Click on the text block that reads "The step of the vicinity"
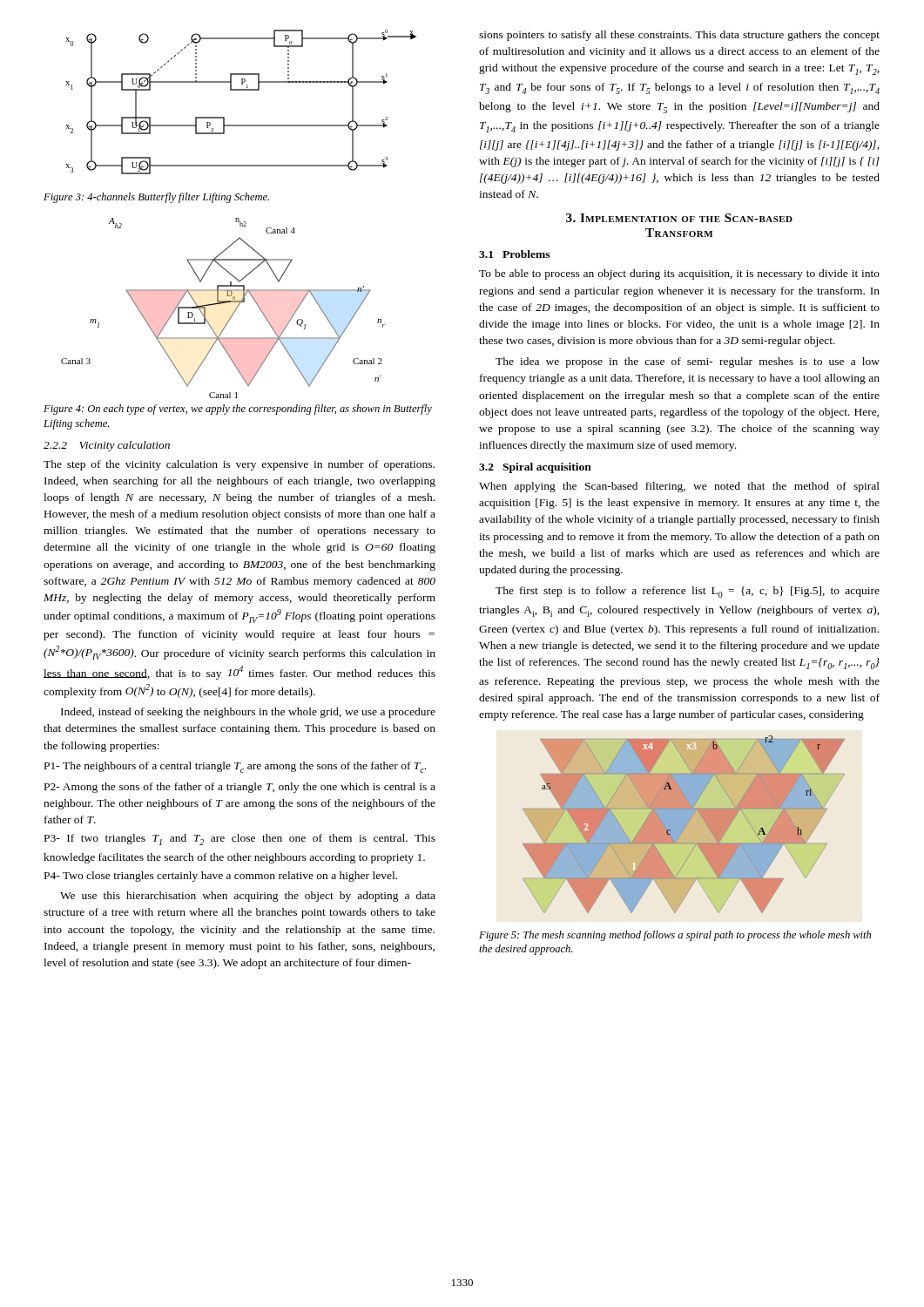Viewport: 924px width, 1307px height. click(x=240, y=577)
